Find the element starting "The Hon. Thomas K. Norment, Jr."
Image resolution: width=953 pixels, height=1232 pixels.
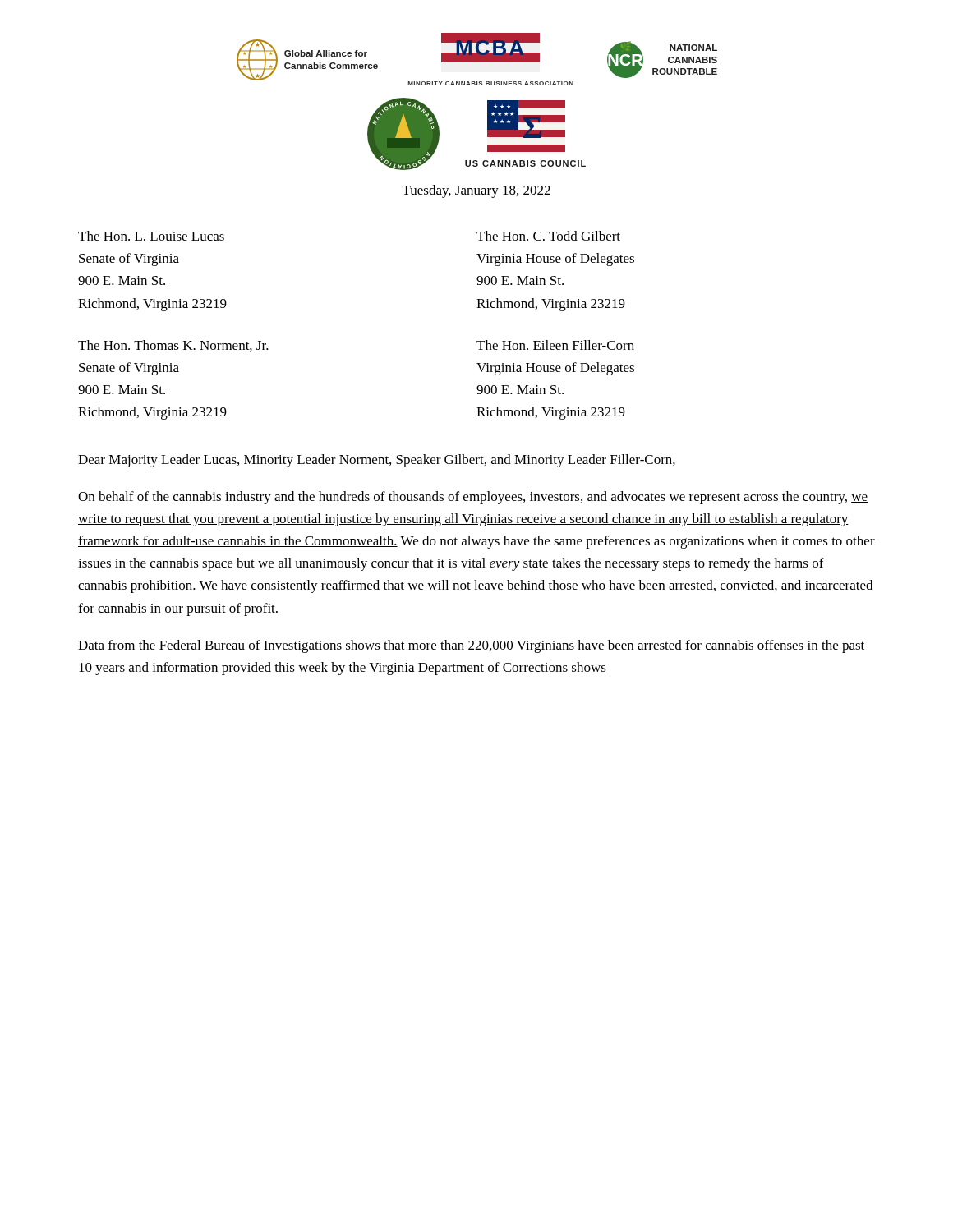[x=174, y=379]
